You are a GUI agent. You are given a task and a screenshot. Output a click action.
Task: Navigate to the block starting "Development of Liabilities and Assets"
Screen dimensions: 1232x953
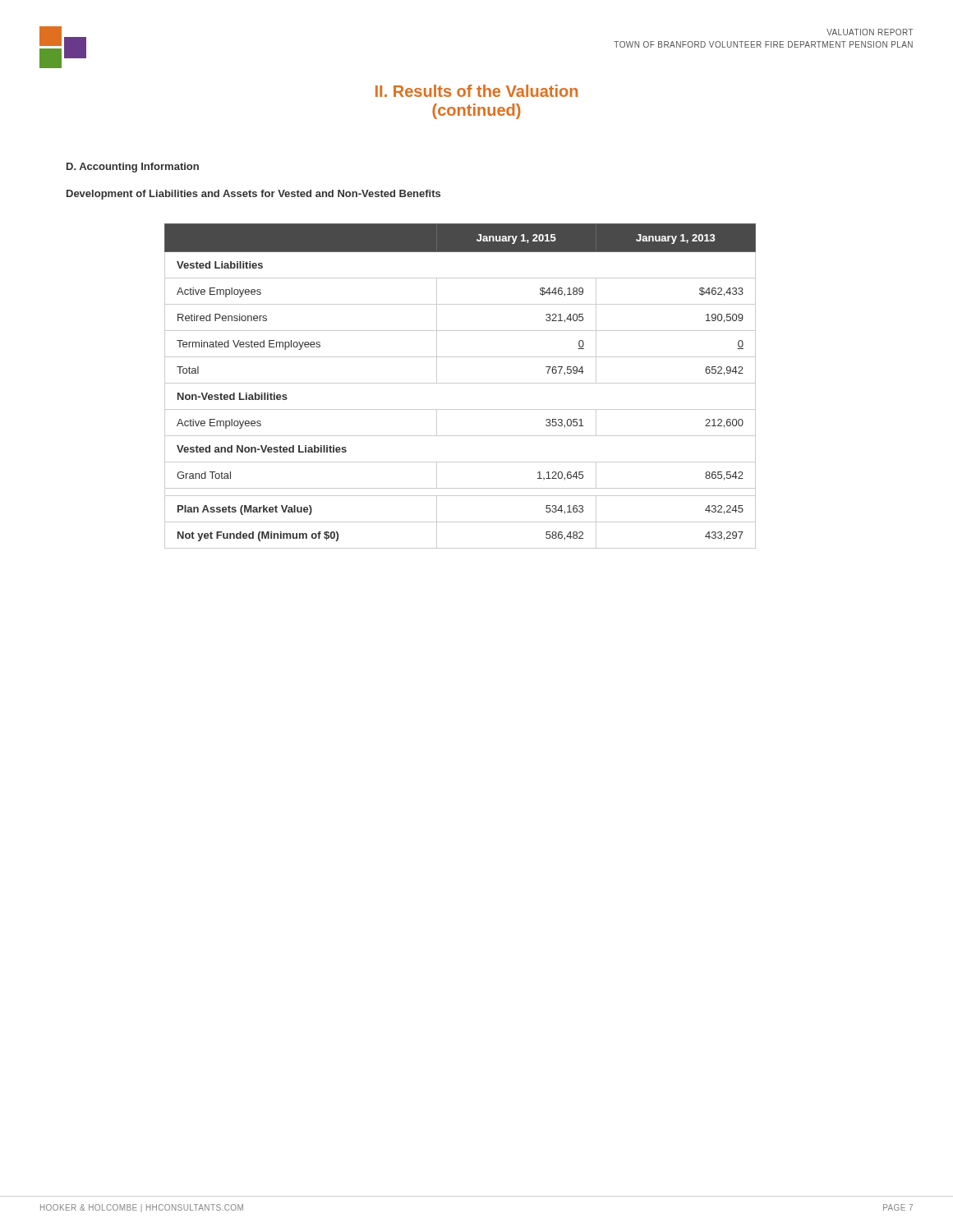click(x=253, y=193)
